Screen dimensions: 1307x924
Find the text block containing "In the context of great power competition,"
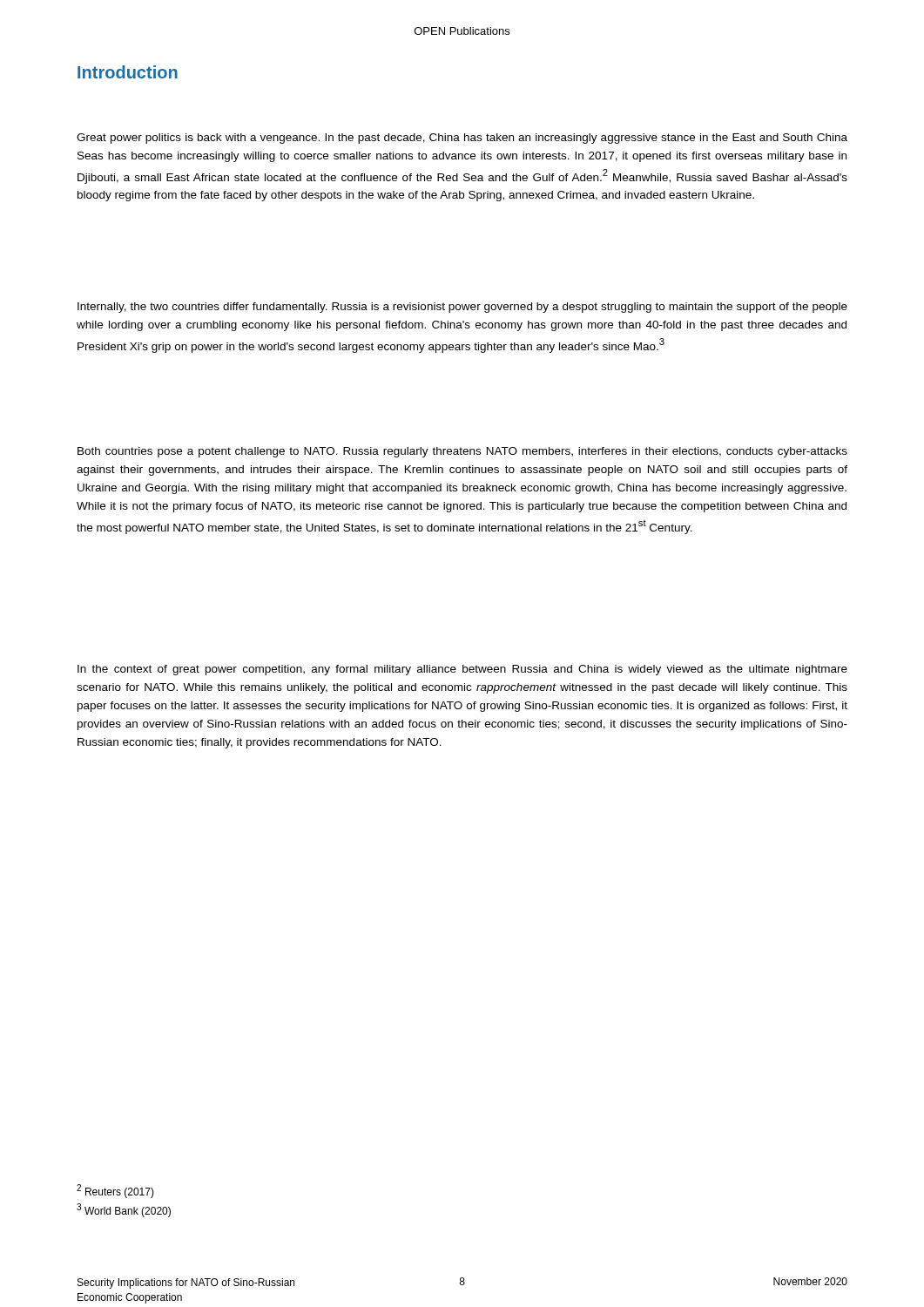pyautogui.click(x=462, y=705)
